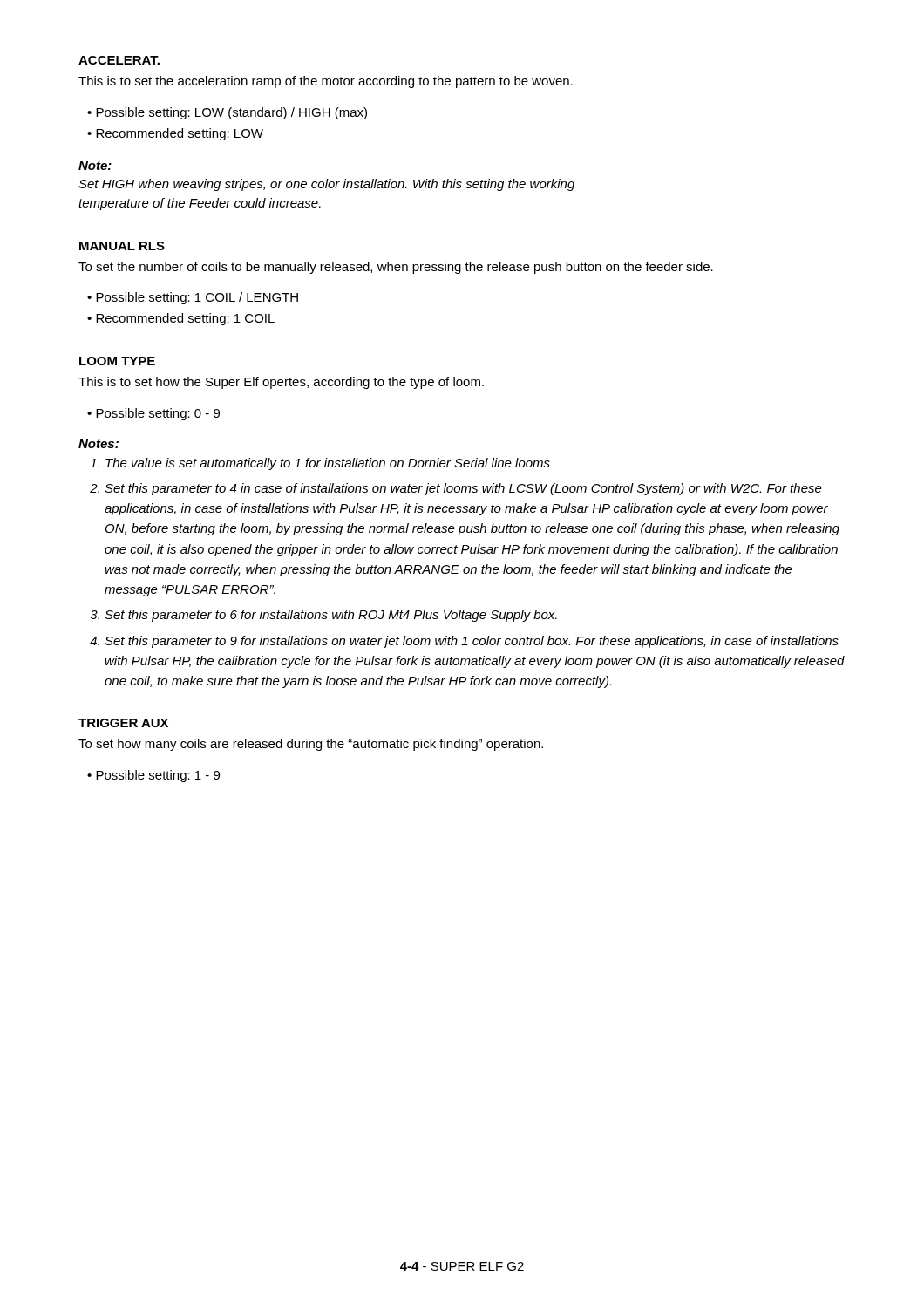
Task: Find the list item that reads "• Recommended setting: 1 COIL"
Action: (x=181, y=318)
